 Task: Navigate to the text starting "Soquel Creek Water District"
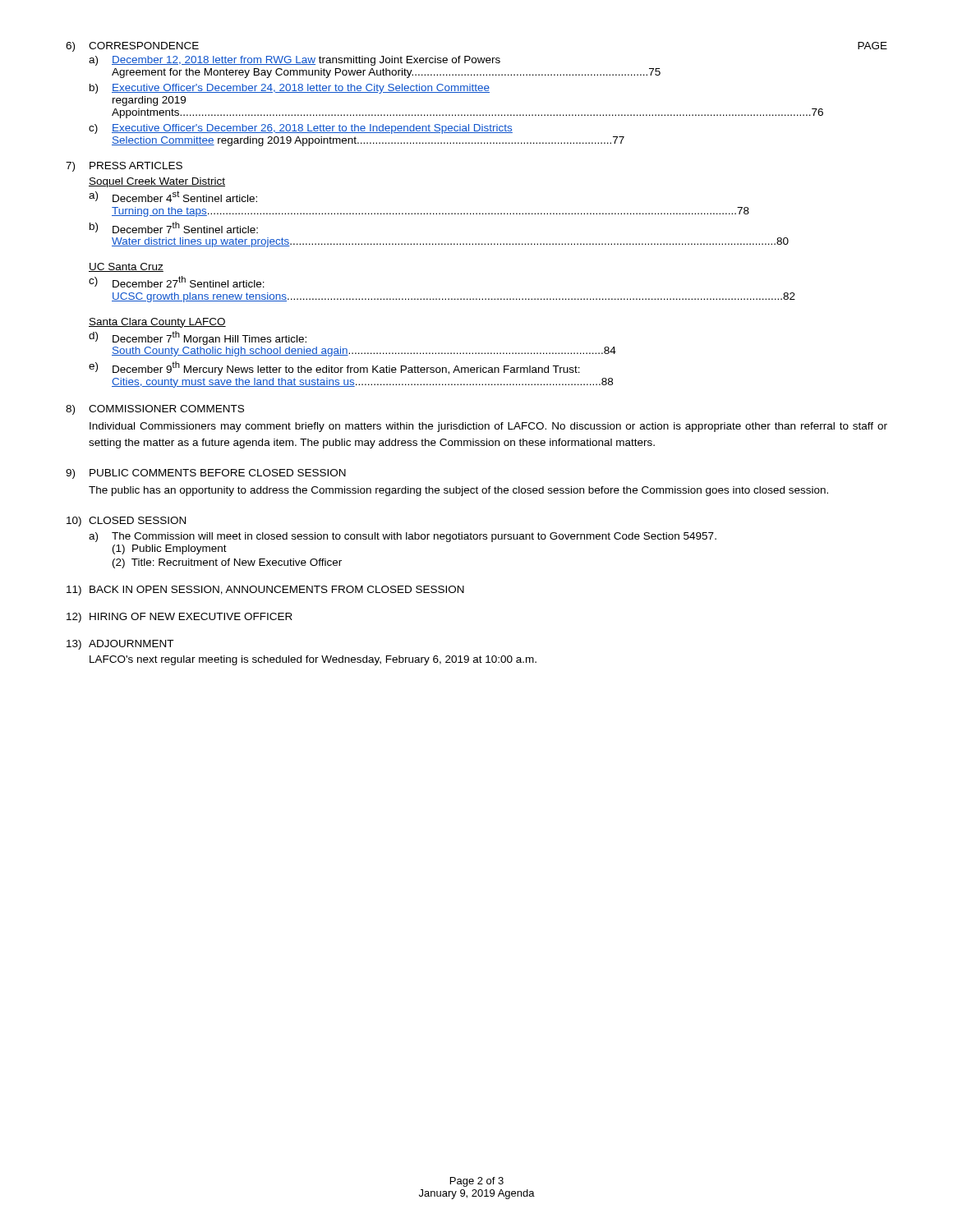coord(157,181)
